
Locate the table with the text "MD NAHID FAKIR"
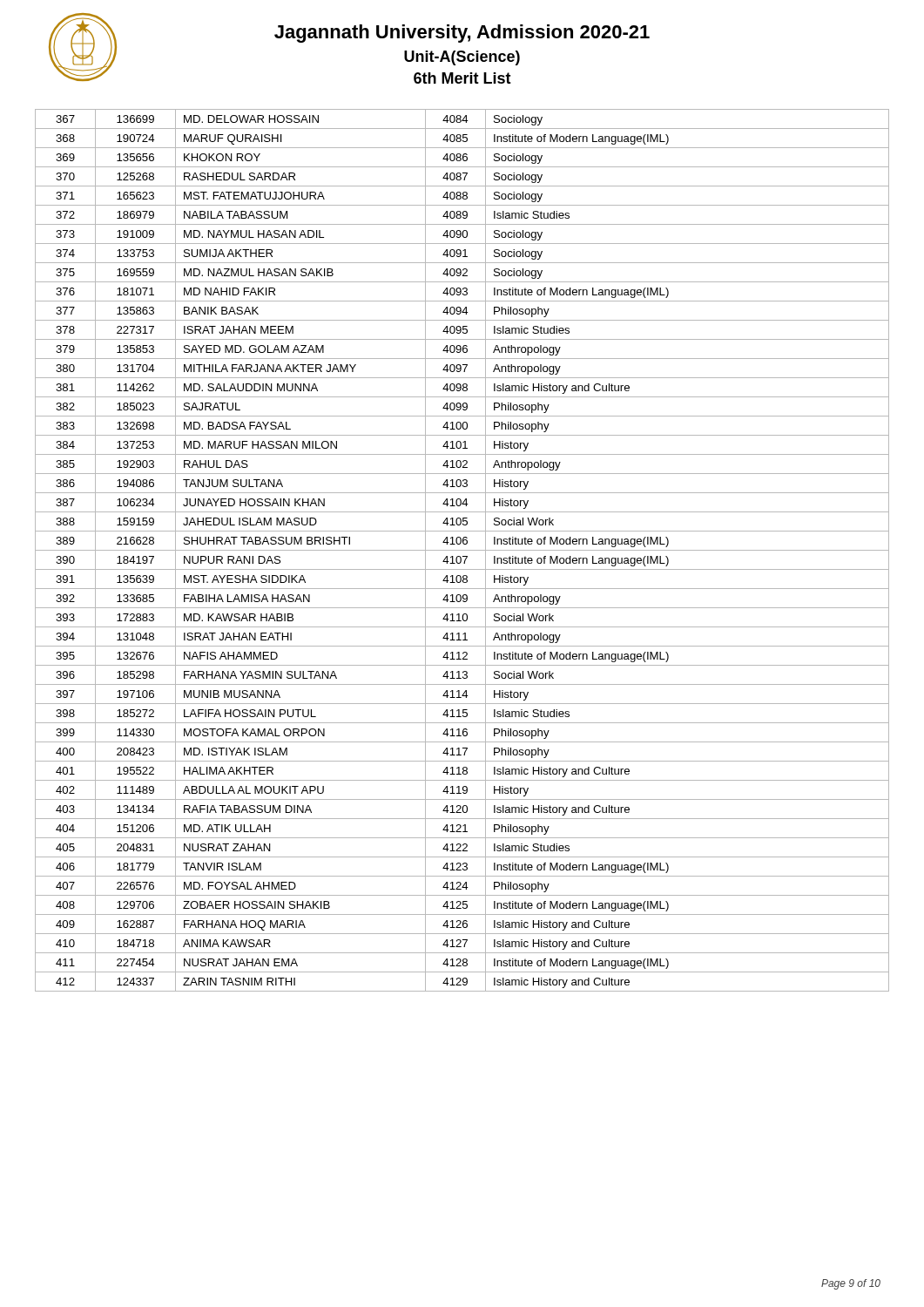(x=462, y=546)
